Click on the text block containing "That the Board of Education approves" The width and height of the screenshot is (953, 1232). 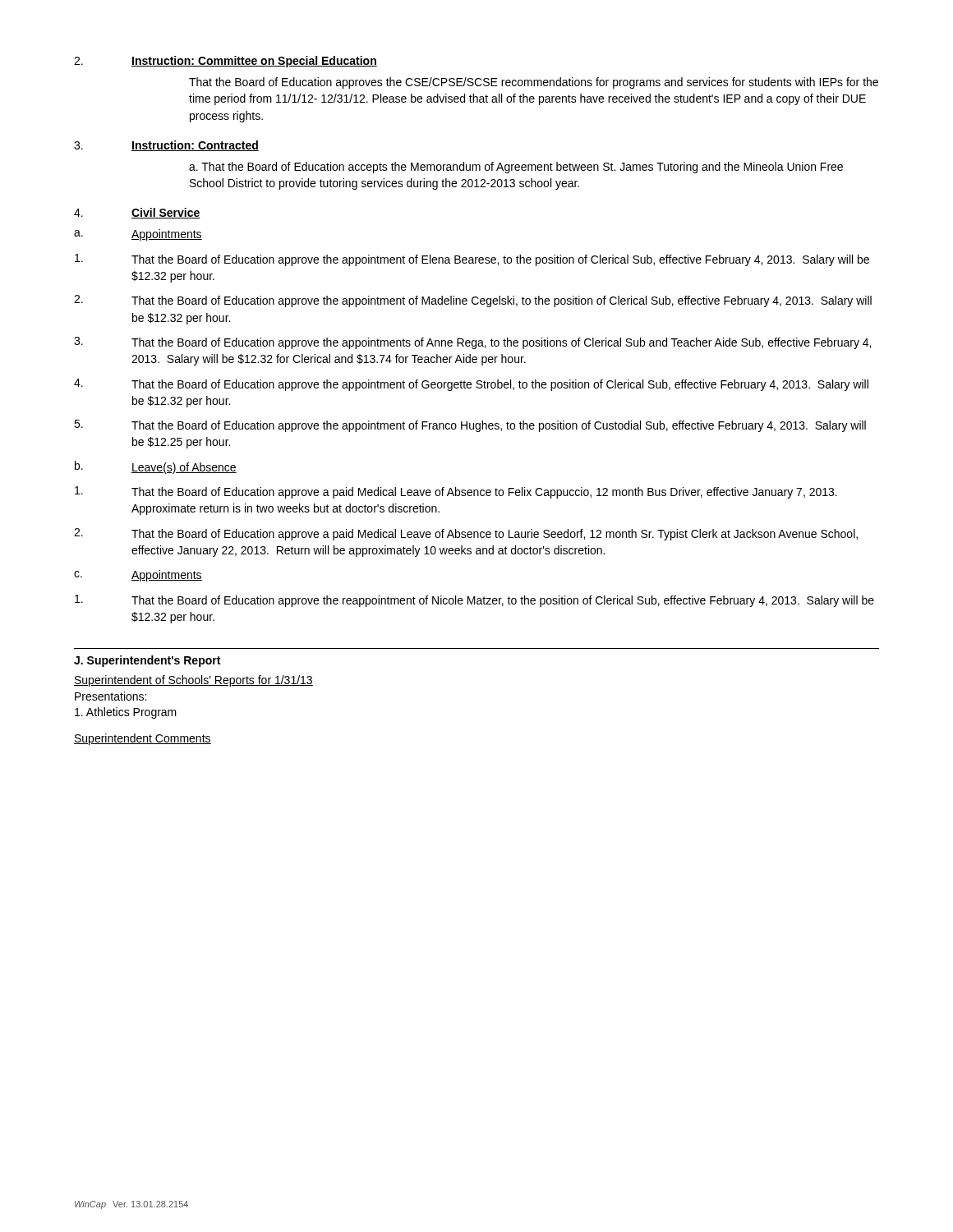coord(534,99)
